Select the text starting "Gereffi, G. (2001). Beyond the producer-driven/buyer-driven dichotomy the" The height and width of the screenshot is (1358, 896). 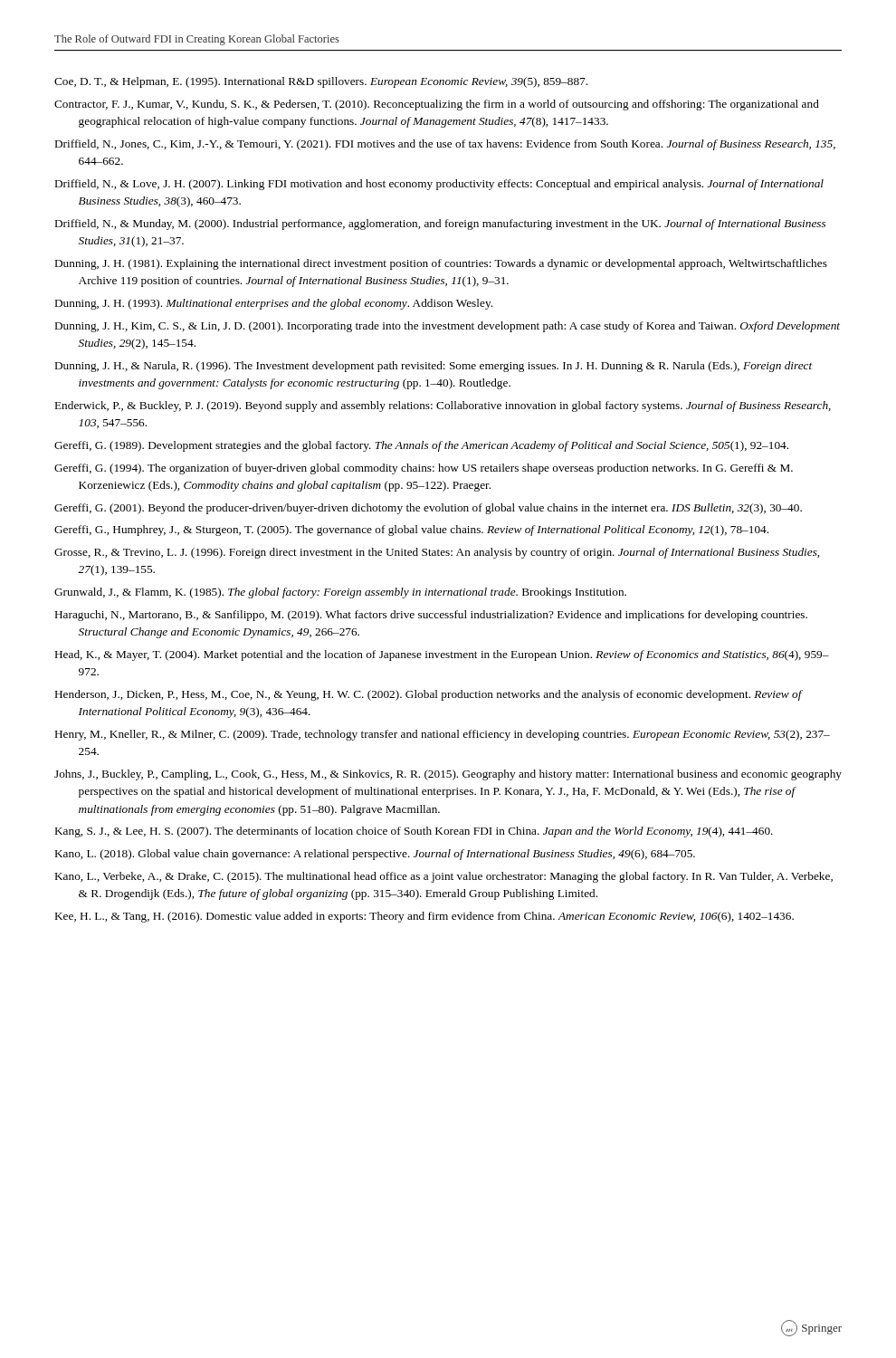pos(428,507)
